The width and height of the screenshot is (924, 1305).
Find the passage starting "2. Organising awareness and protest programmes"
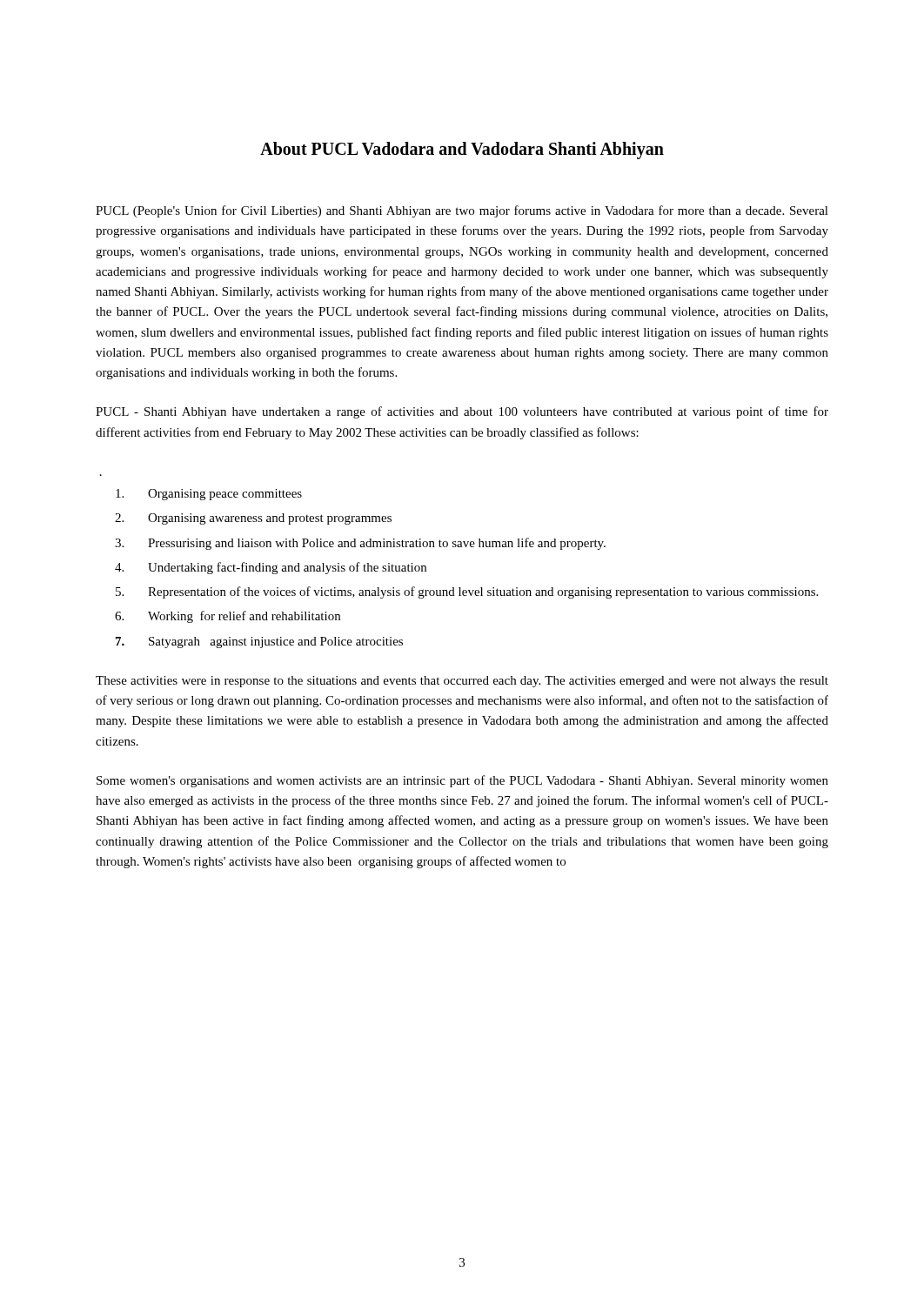pos(253,519)
